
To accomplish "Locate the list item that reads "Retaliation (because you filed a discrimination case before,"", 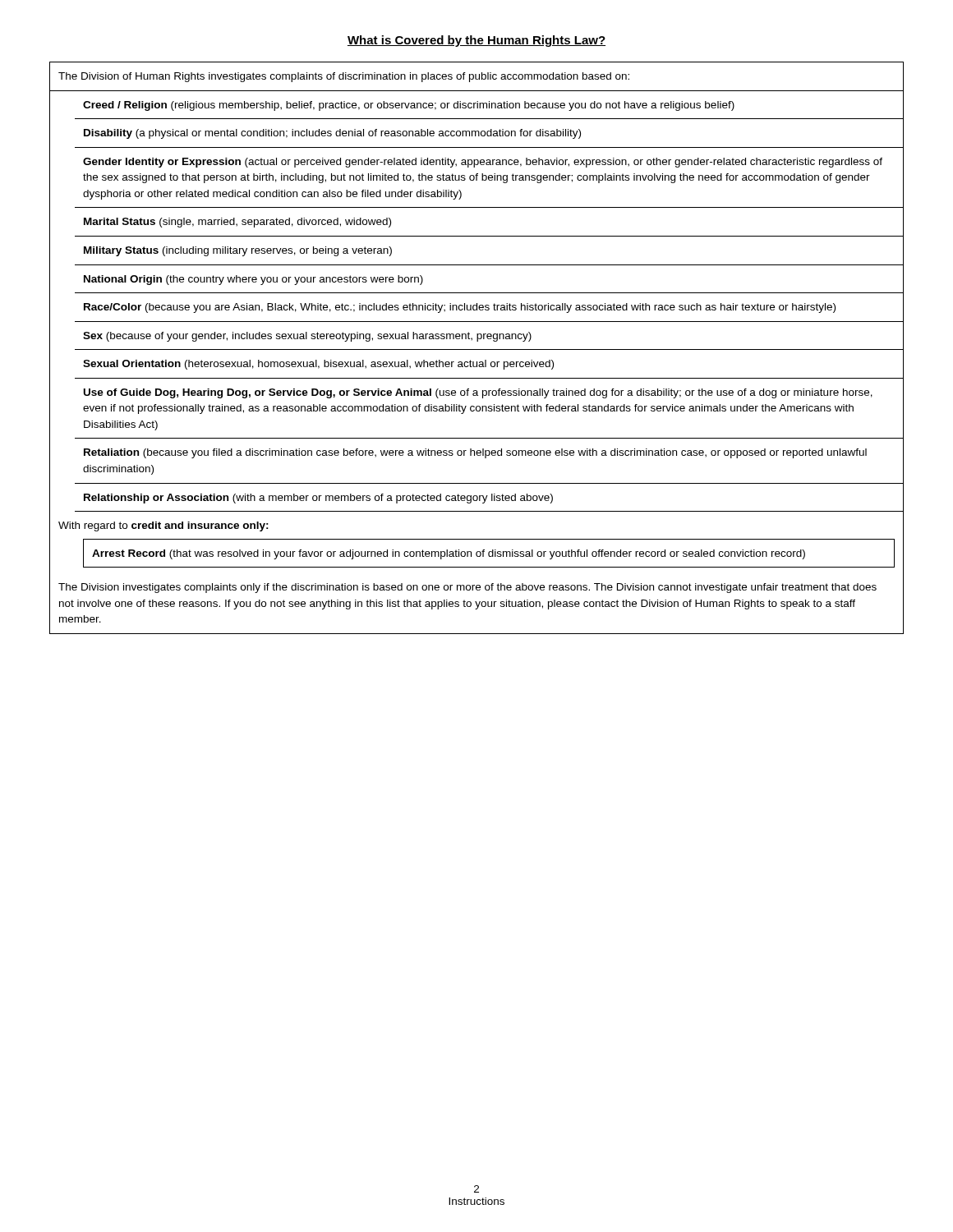I will (x=475, y=461).
